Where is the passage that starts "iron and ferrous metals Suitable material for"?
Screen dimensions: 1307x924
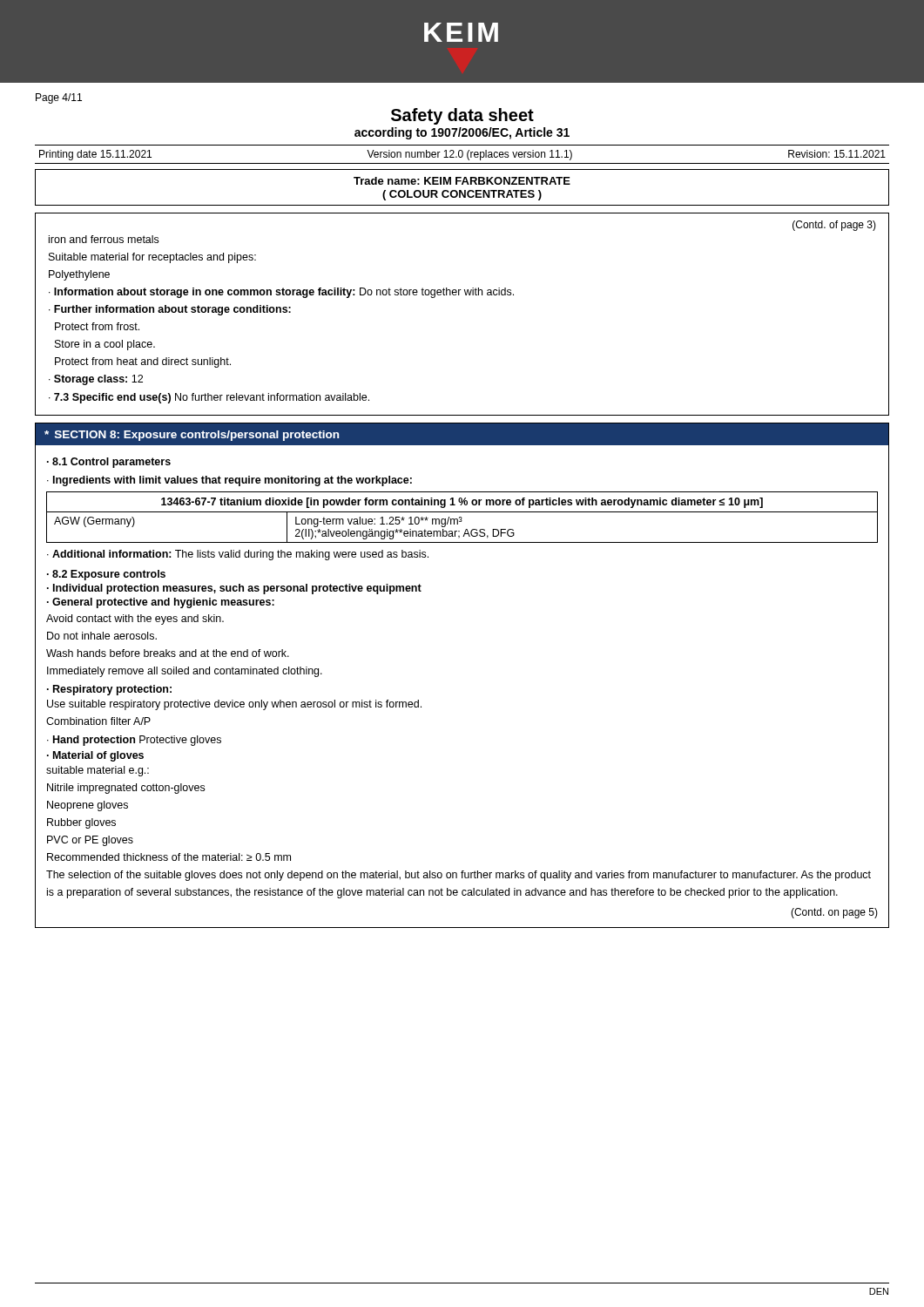[x=281, y=318]
